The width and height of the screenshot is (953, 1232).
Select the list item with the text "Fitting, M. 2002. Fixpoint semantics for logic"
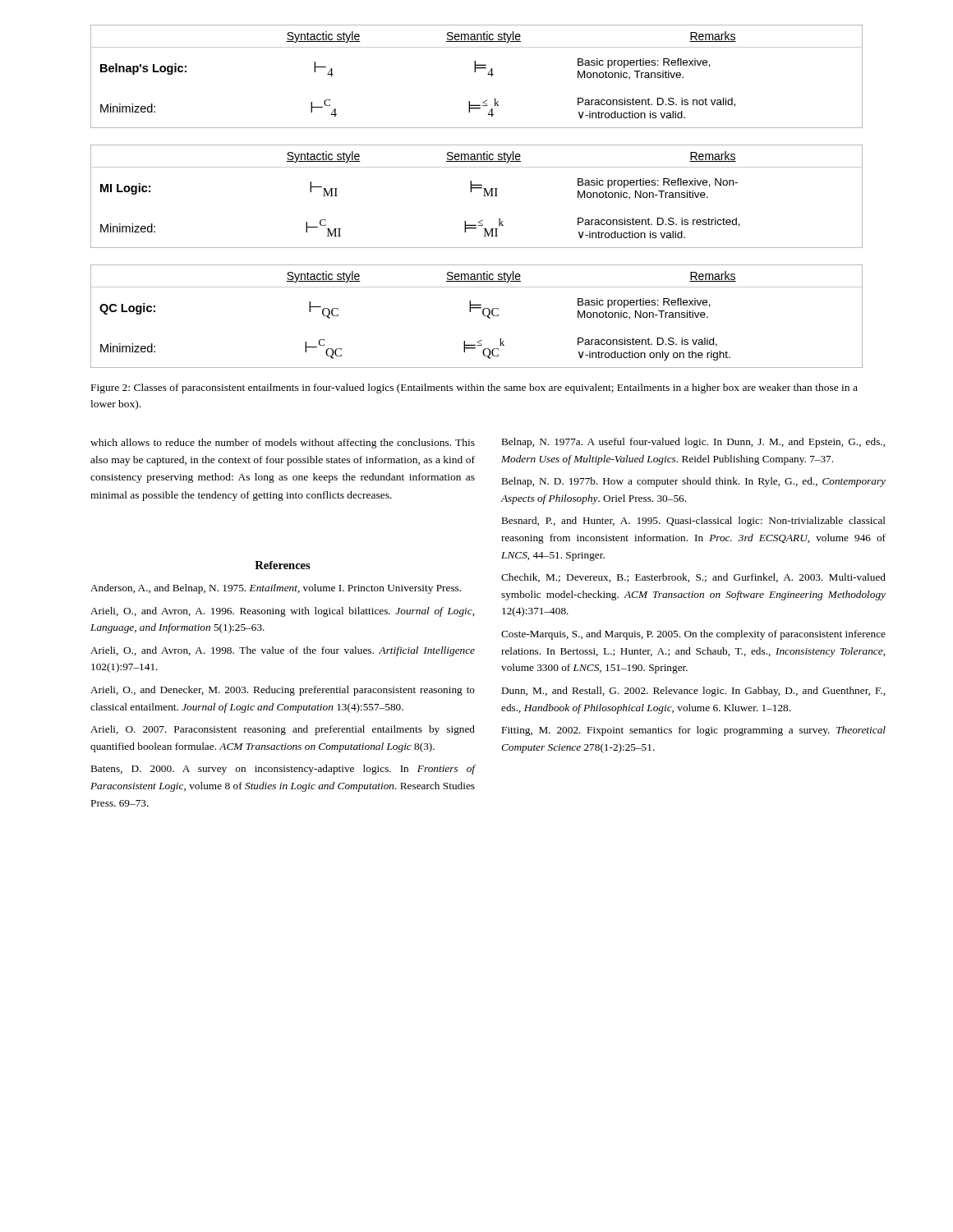click(x=693, y=738)
